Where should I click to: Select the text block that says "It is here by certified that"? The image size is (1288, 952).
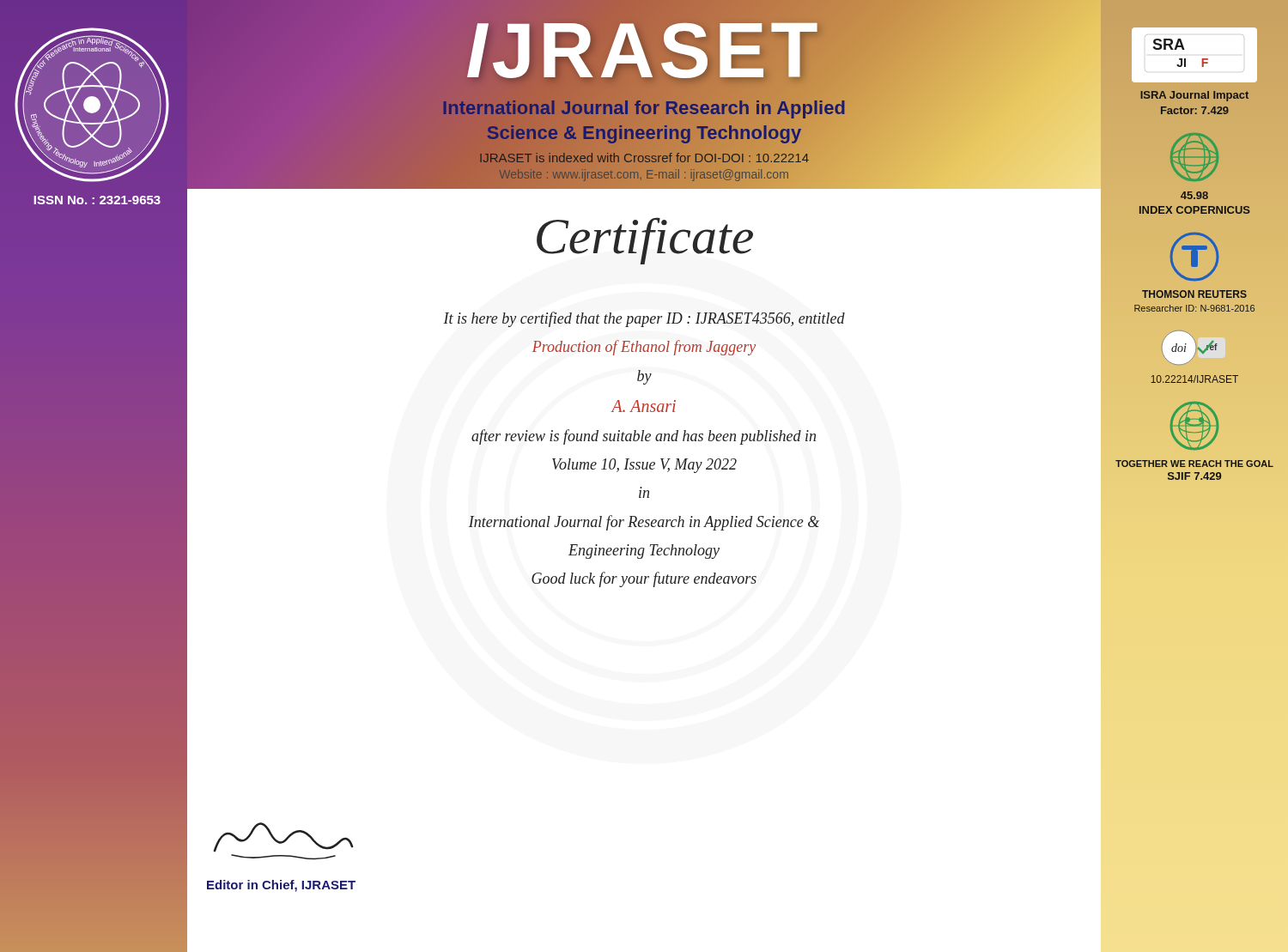[644, 449]
